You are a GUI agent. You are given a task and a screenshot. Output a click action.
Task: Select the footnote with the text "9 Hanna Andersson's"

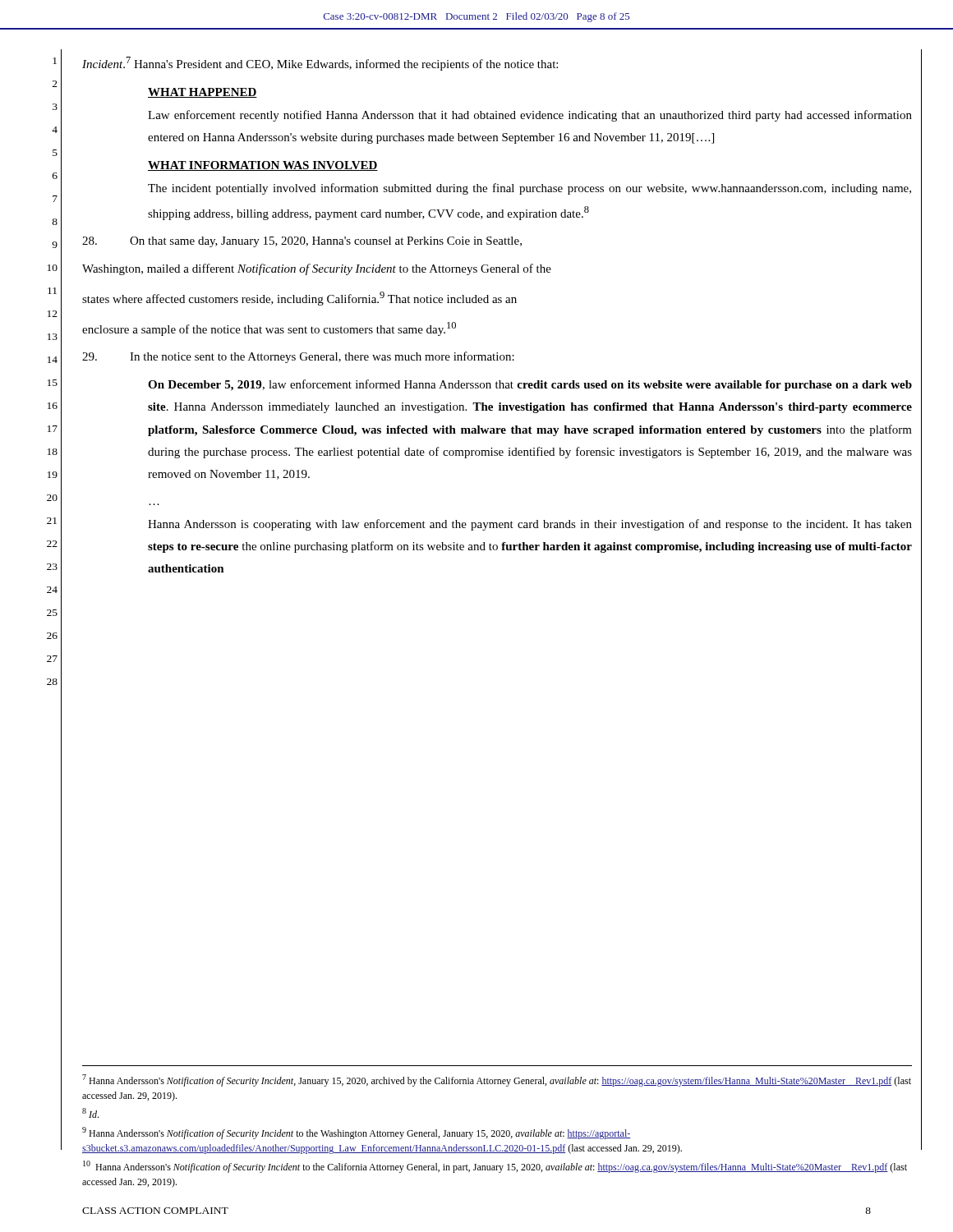coord(382,1140)
